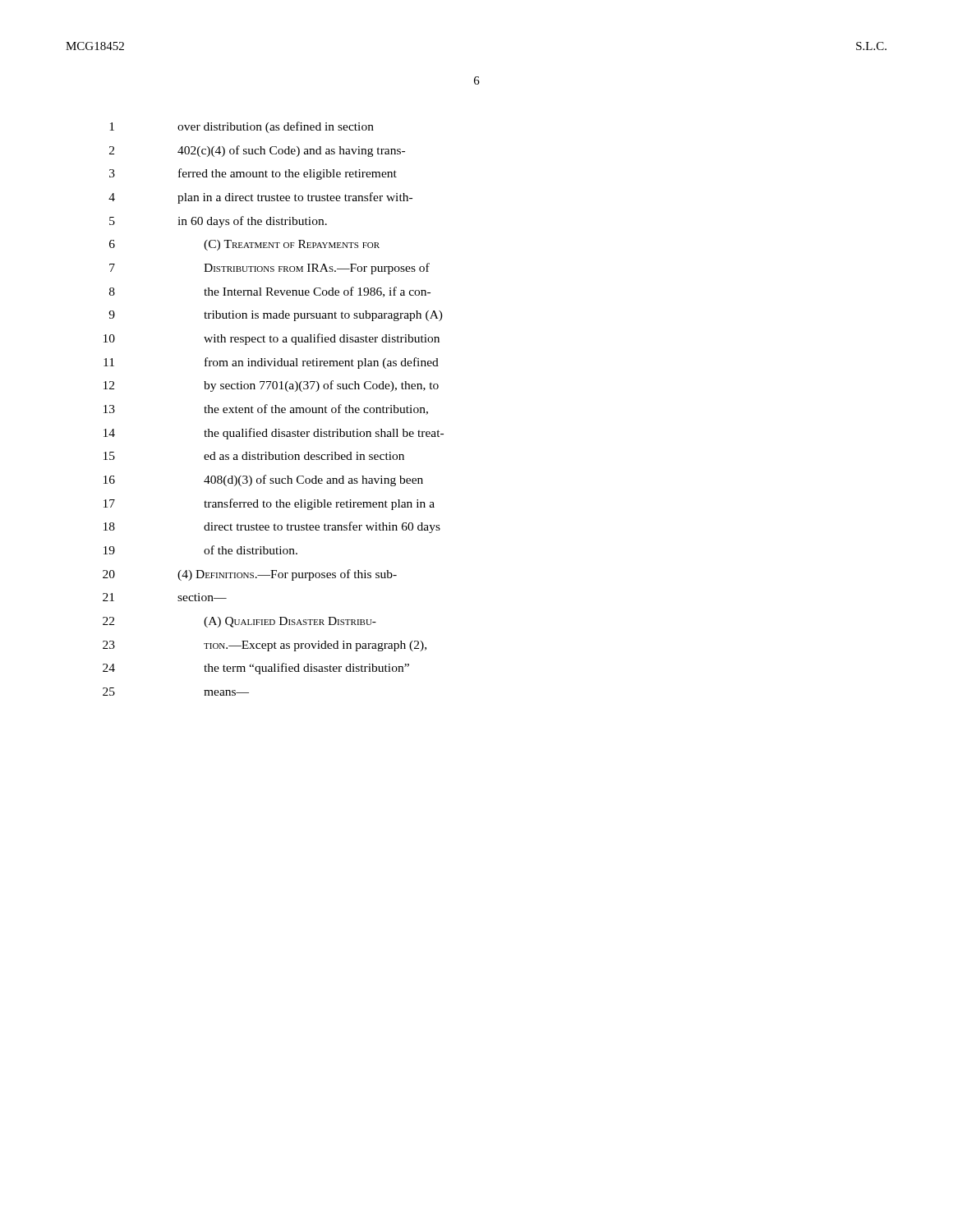Point to the block beginning "22 (A) Qualified Disaster Distribu- 23 tion.—Except"
Viewport: 953px width, 1232px height.
pos(239,622)
